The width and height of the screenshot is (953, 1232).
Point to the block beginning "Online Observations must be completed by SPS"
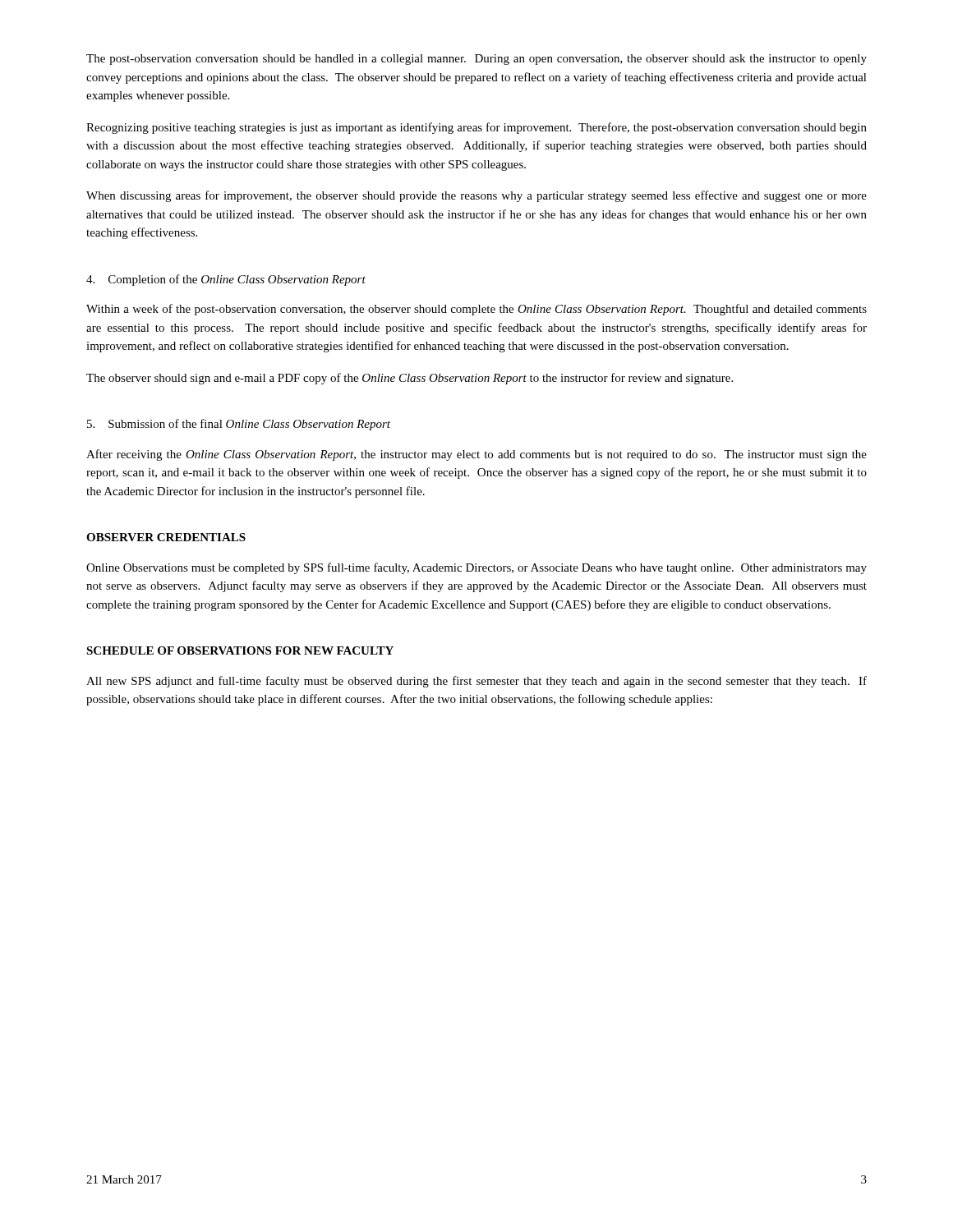(476, 586)
